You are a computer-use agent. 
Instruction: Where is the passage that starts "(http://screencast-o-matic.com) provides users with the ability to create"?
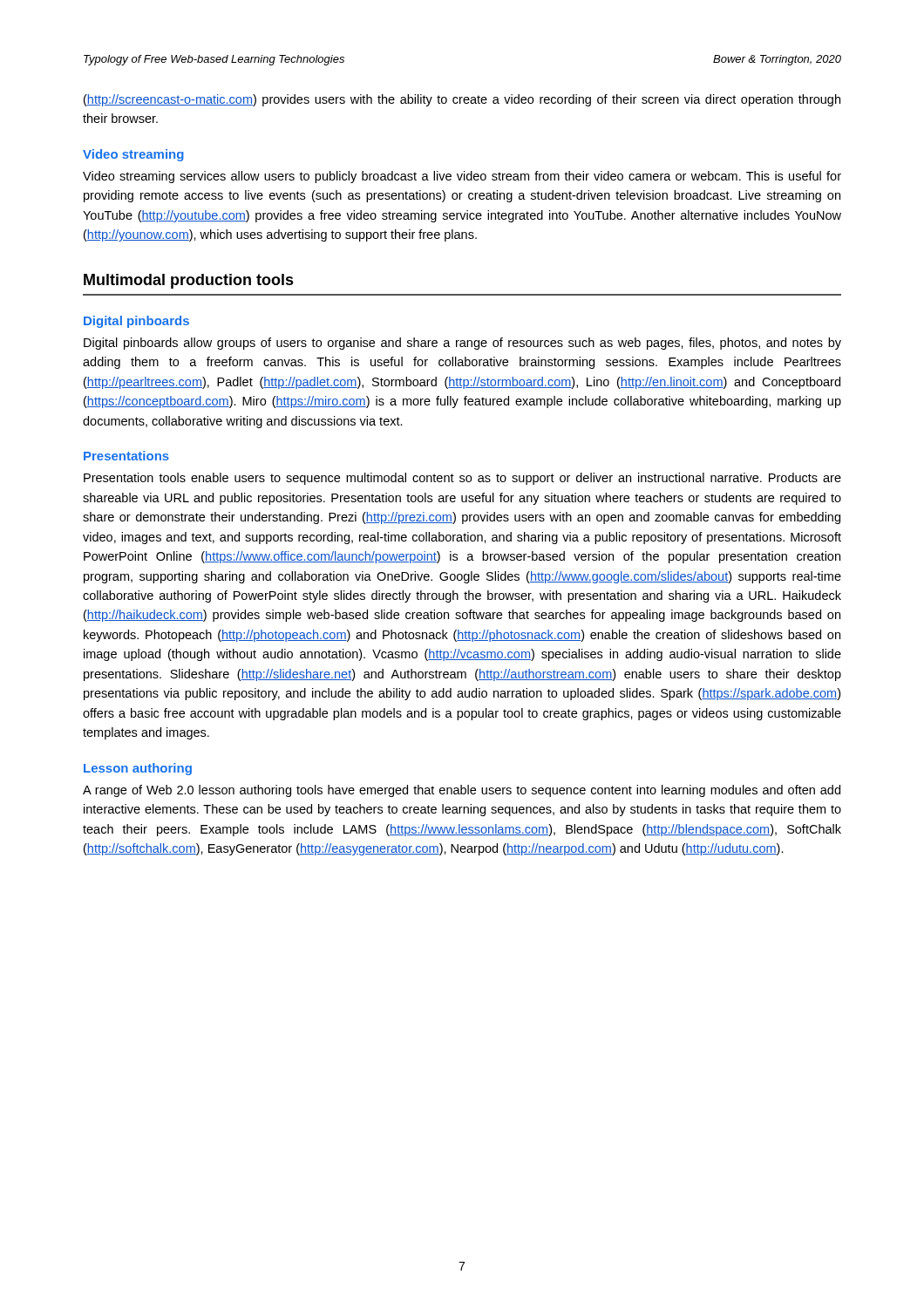462,109
